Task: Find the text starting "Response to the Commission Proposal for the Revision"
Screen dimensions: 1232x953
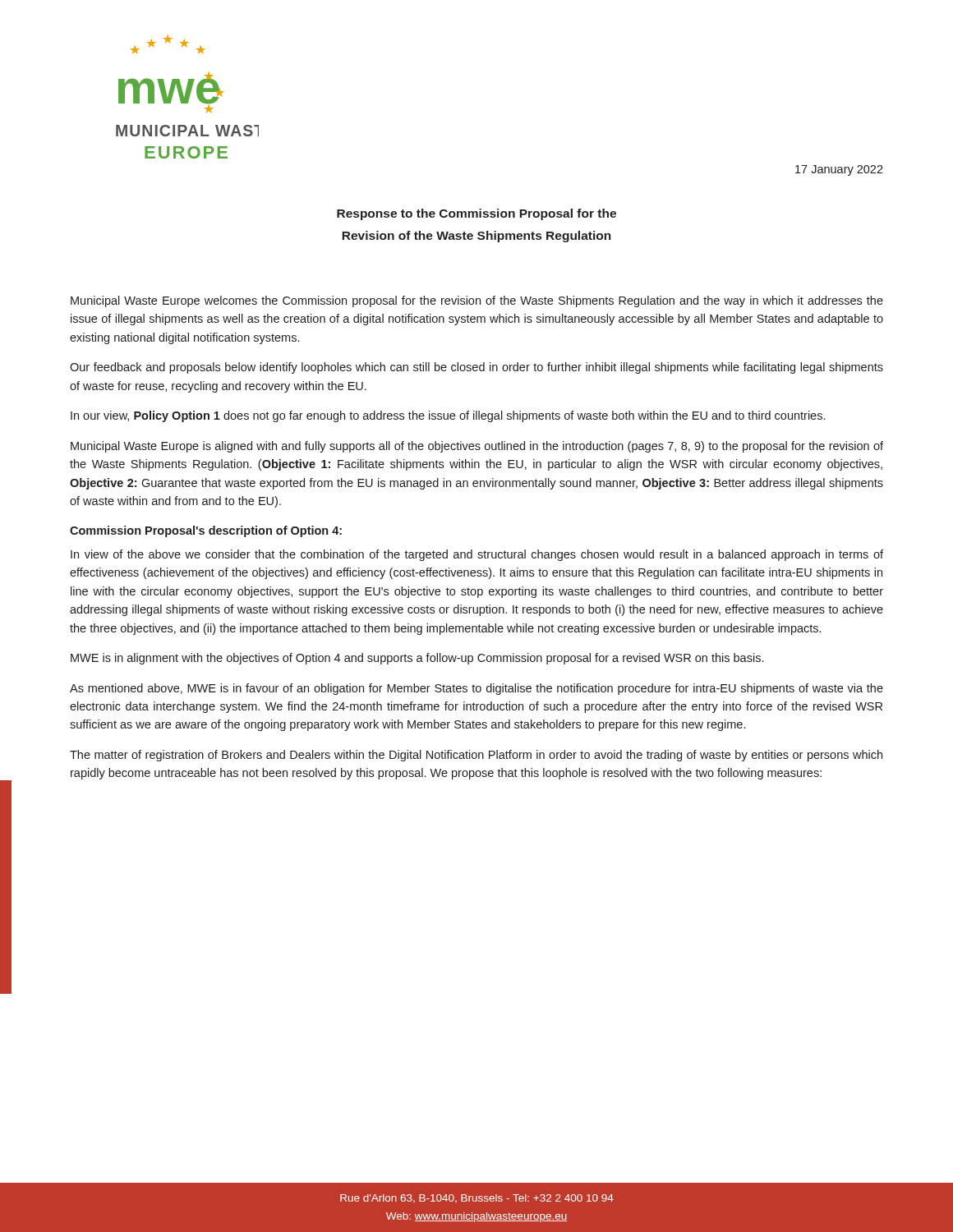Action: (x=476, y=224)
